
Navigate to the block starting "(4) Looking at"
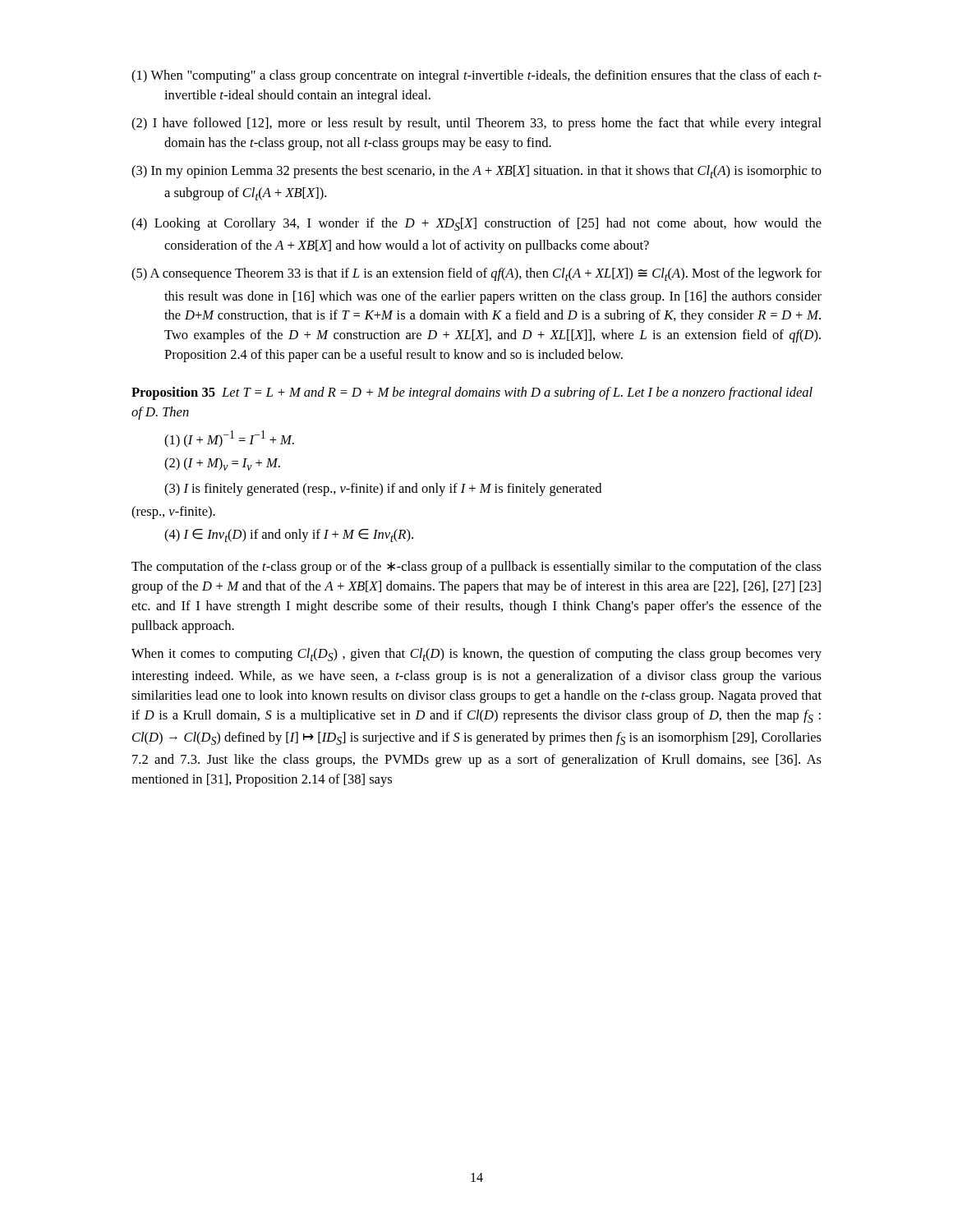tap(476, 234)
